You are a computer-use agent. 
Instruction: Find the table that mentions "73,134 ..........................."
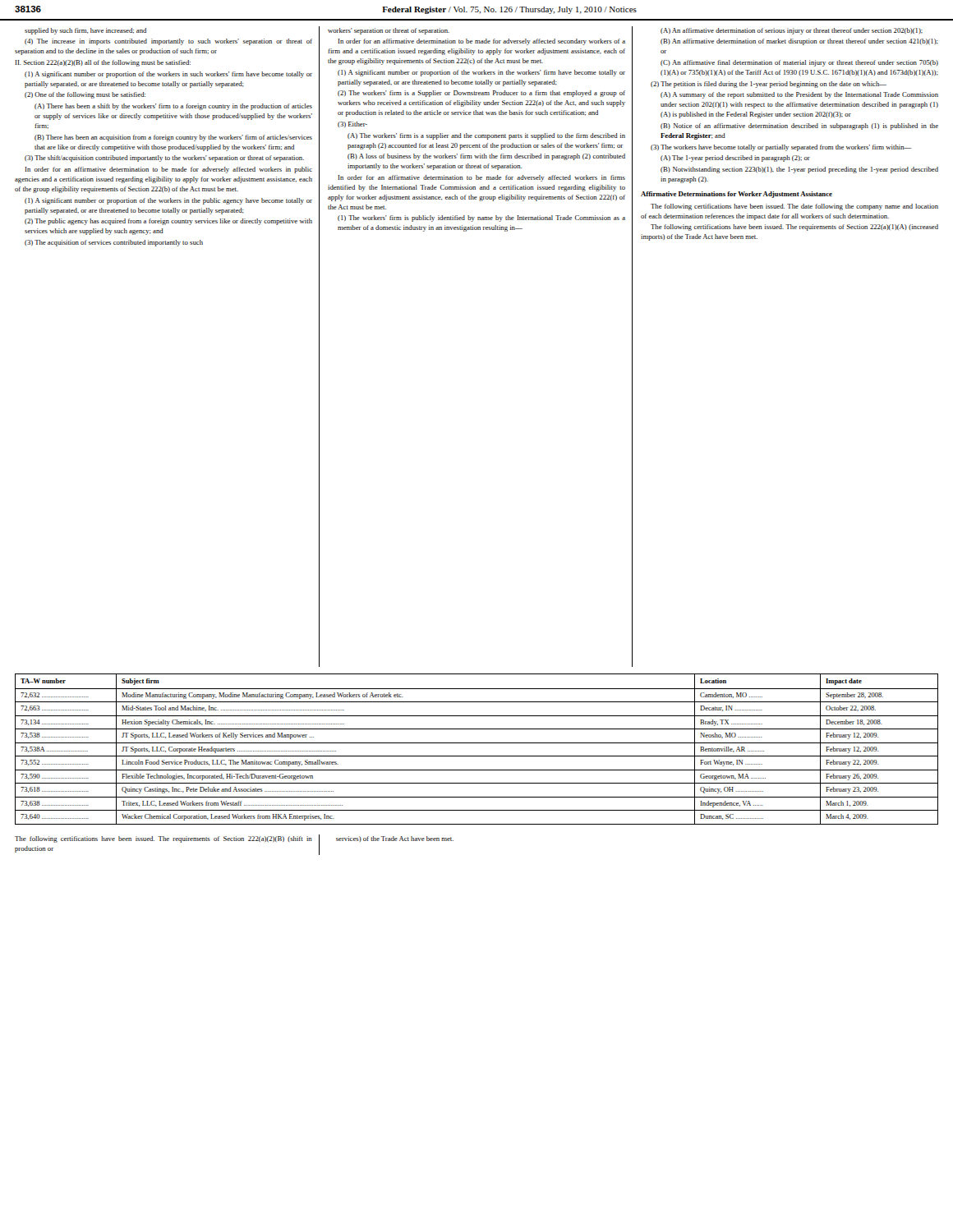(x=476, y=749)
